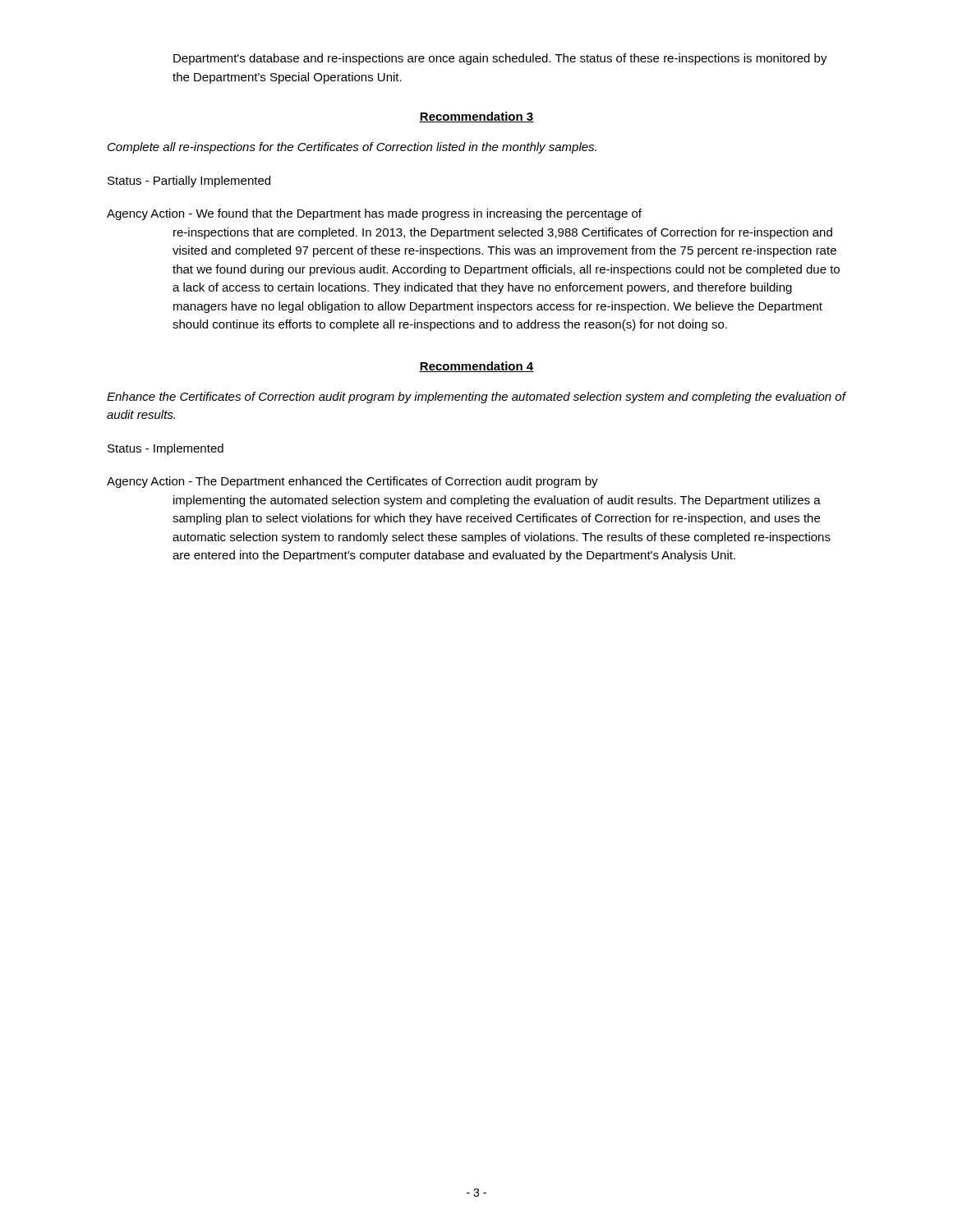
Task: Navigate to the passage starting "Recommendation 3"
Action: [476, 116]
